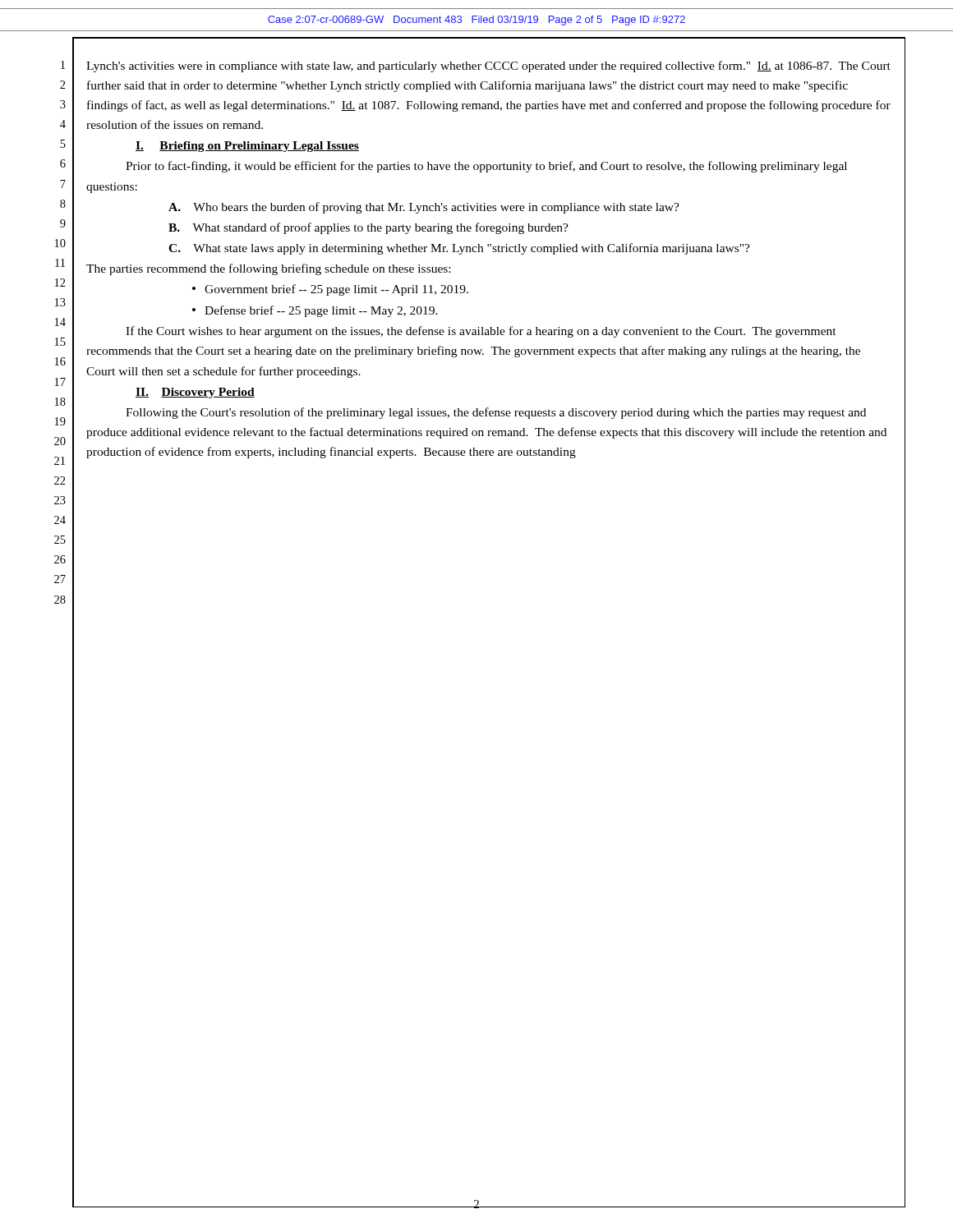Locate the block starting "Prior to fact-finding, it would be efficient for"
This screenshot has height=1232, width=953.
pyautogui.click(x=467, y=176)
